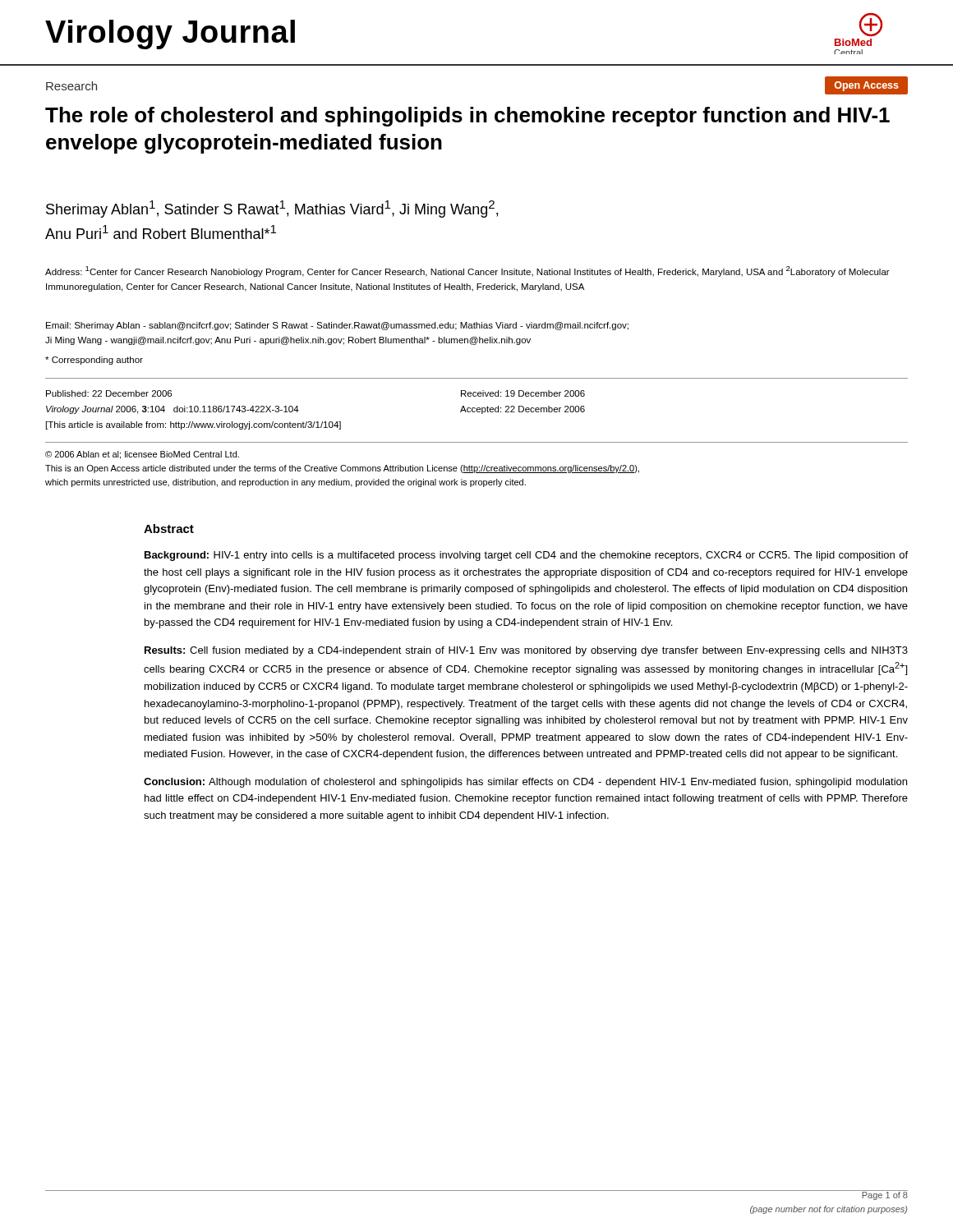The image size is (953, 1232).
Task: Select the text block with the text "Address: 1Center for Cancer Research Nanobiology Program, Center"
Action: [x=467, y=277]
